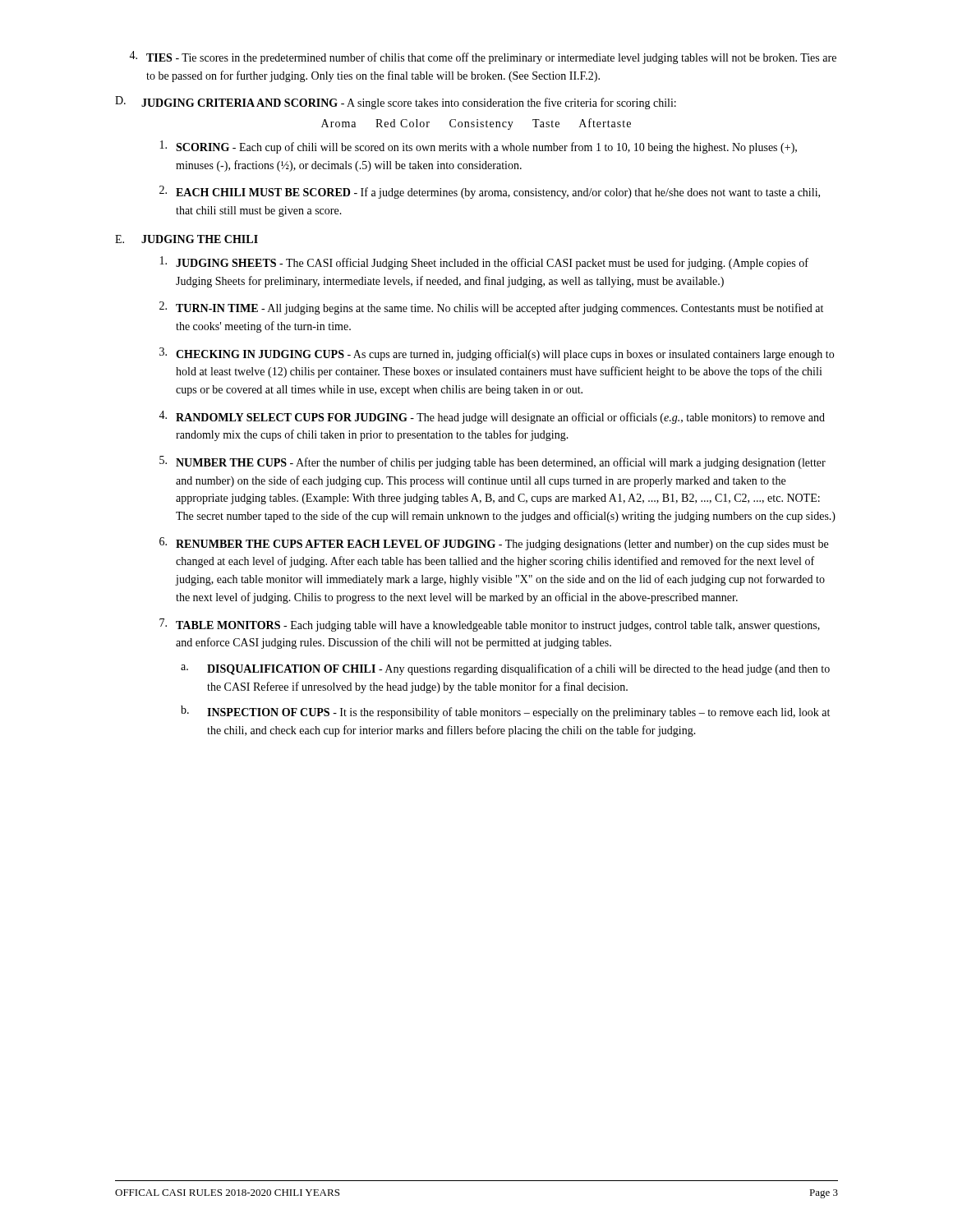Select the passage starting "7. TABLE MONITORS - Each judging table will"

tap(491, 634)
